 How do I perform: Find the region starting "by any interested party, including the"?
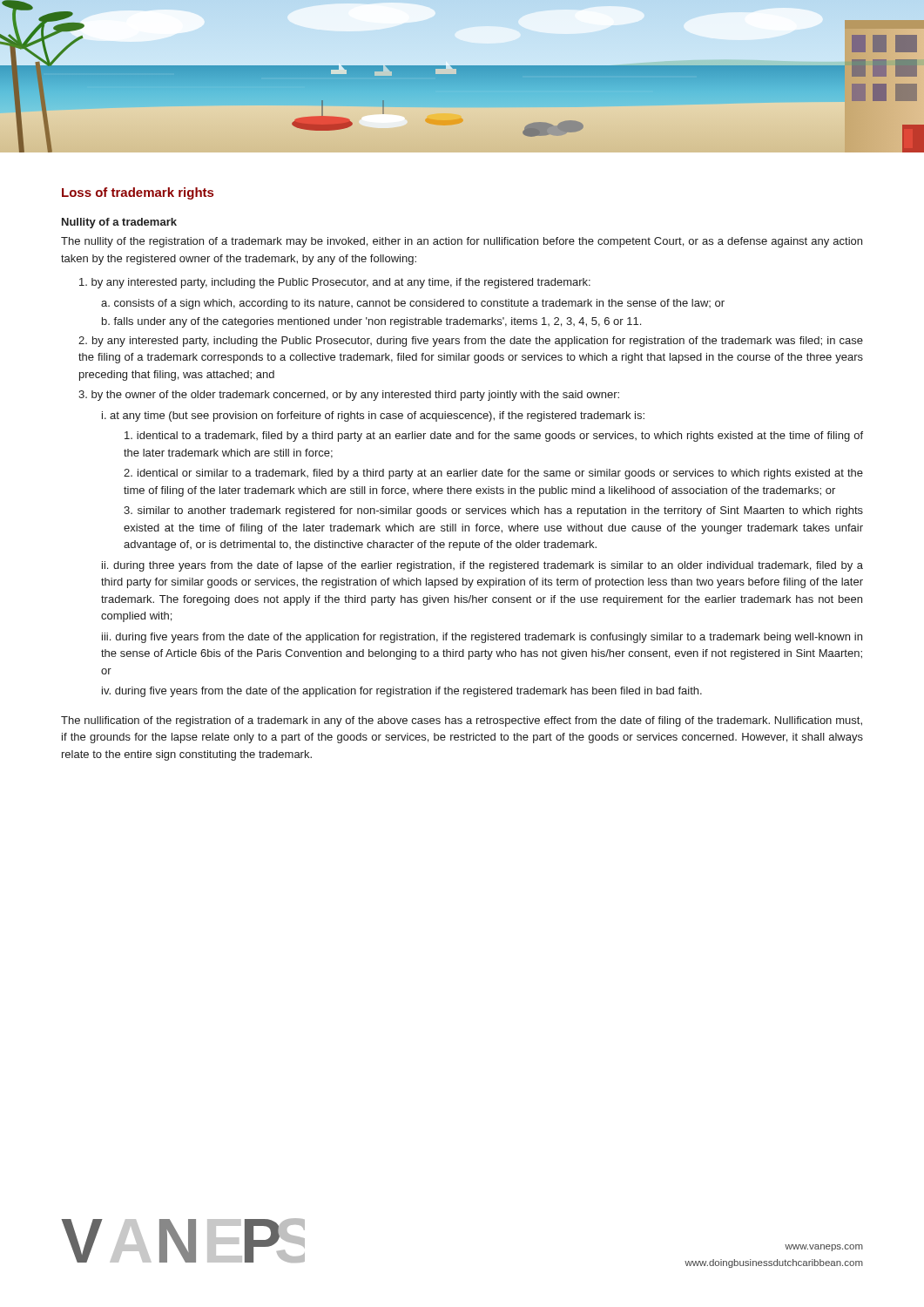335,282
